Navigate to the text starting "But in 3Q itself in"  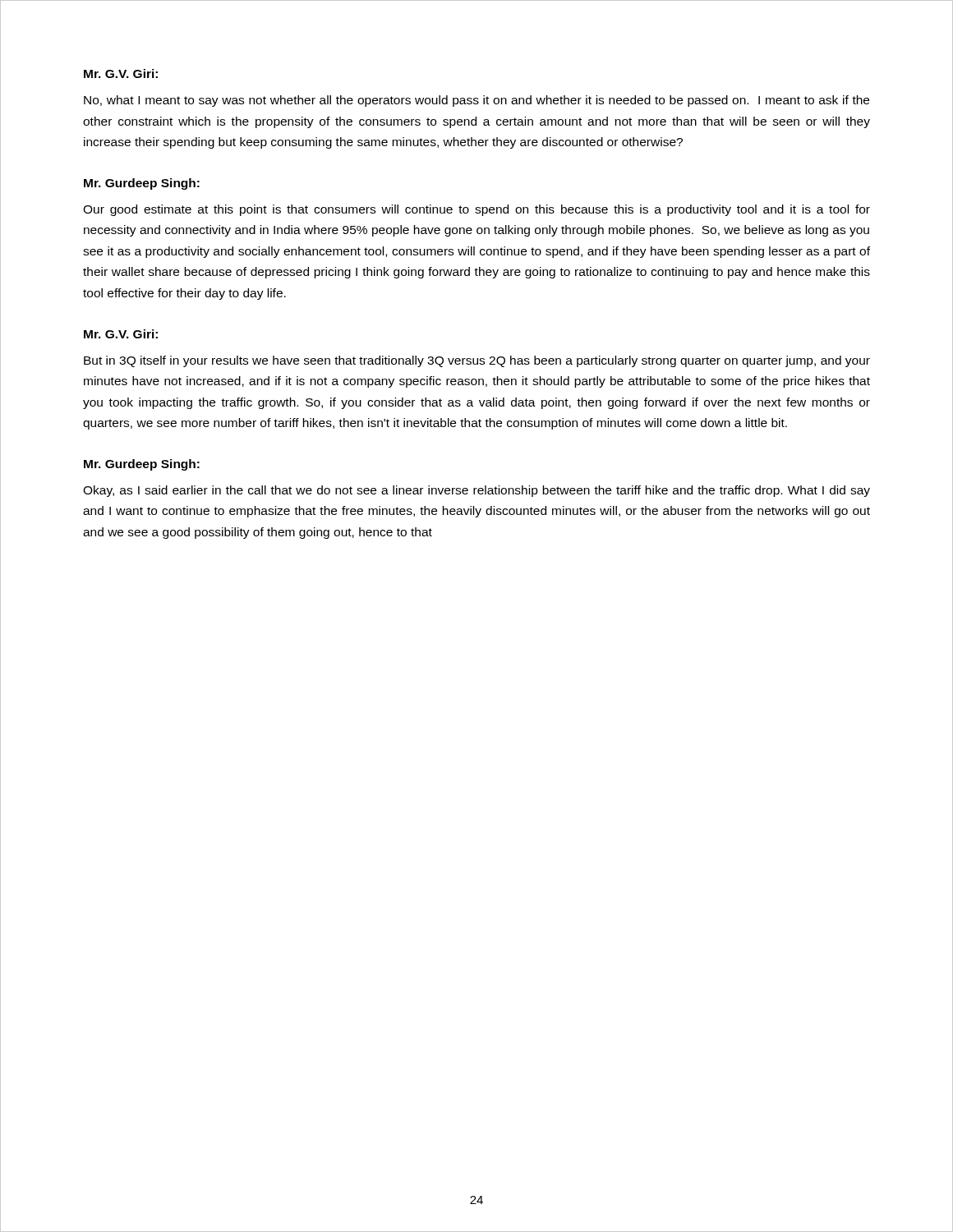pyautogui.click(x=476, y=391)
